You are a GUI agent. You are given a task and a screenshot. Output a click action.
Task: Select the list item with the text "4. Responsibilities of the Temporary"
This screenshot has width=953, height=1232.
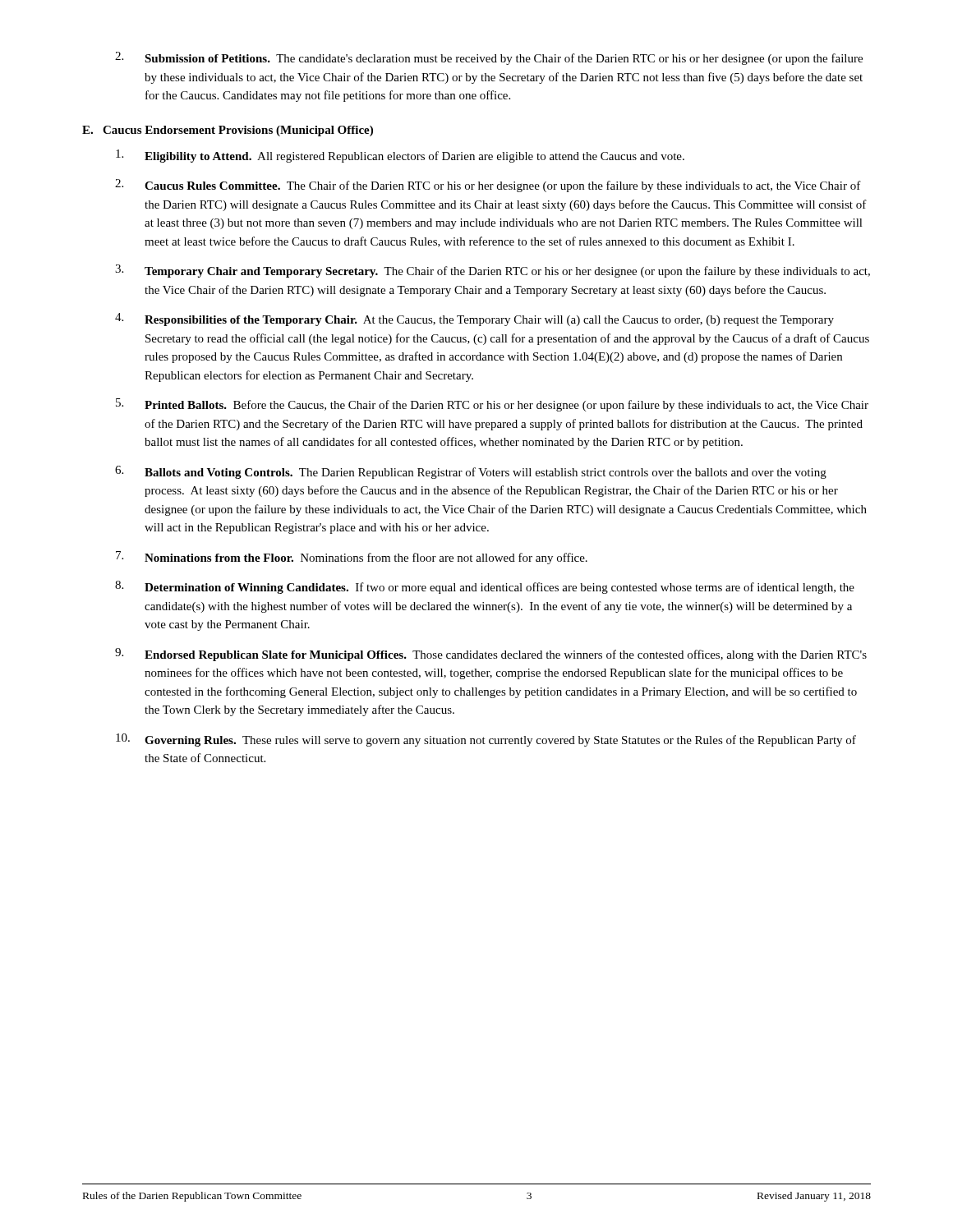click(x=493, y=347)
